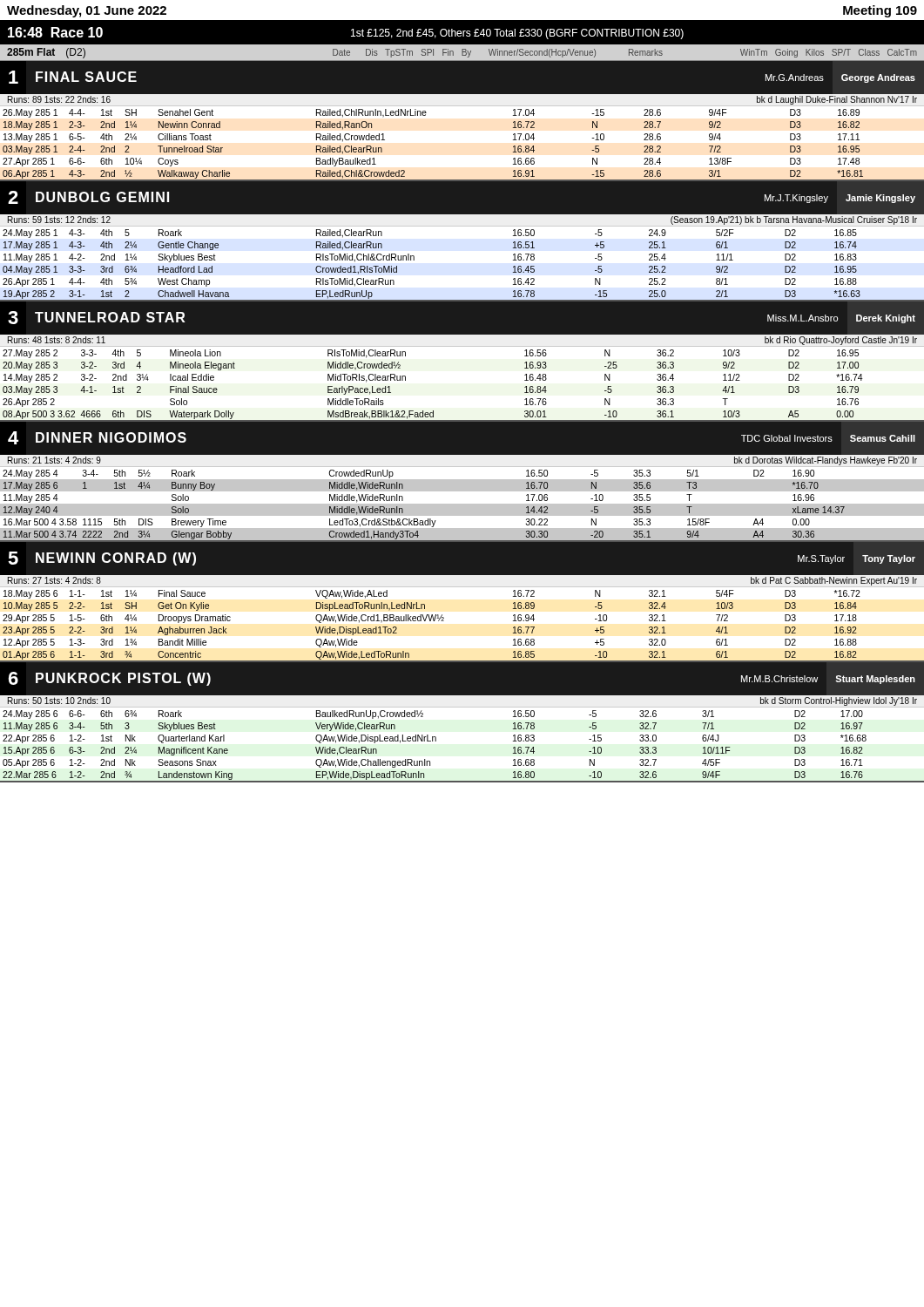Viewport: 924px width, 1307px height.
Task: Locate the block of text that opens with "1st £125, 2nd £45,"
Action: tap(517, 33)
